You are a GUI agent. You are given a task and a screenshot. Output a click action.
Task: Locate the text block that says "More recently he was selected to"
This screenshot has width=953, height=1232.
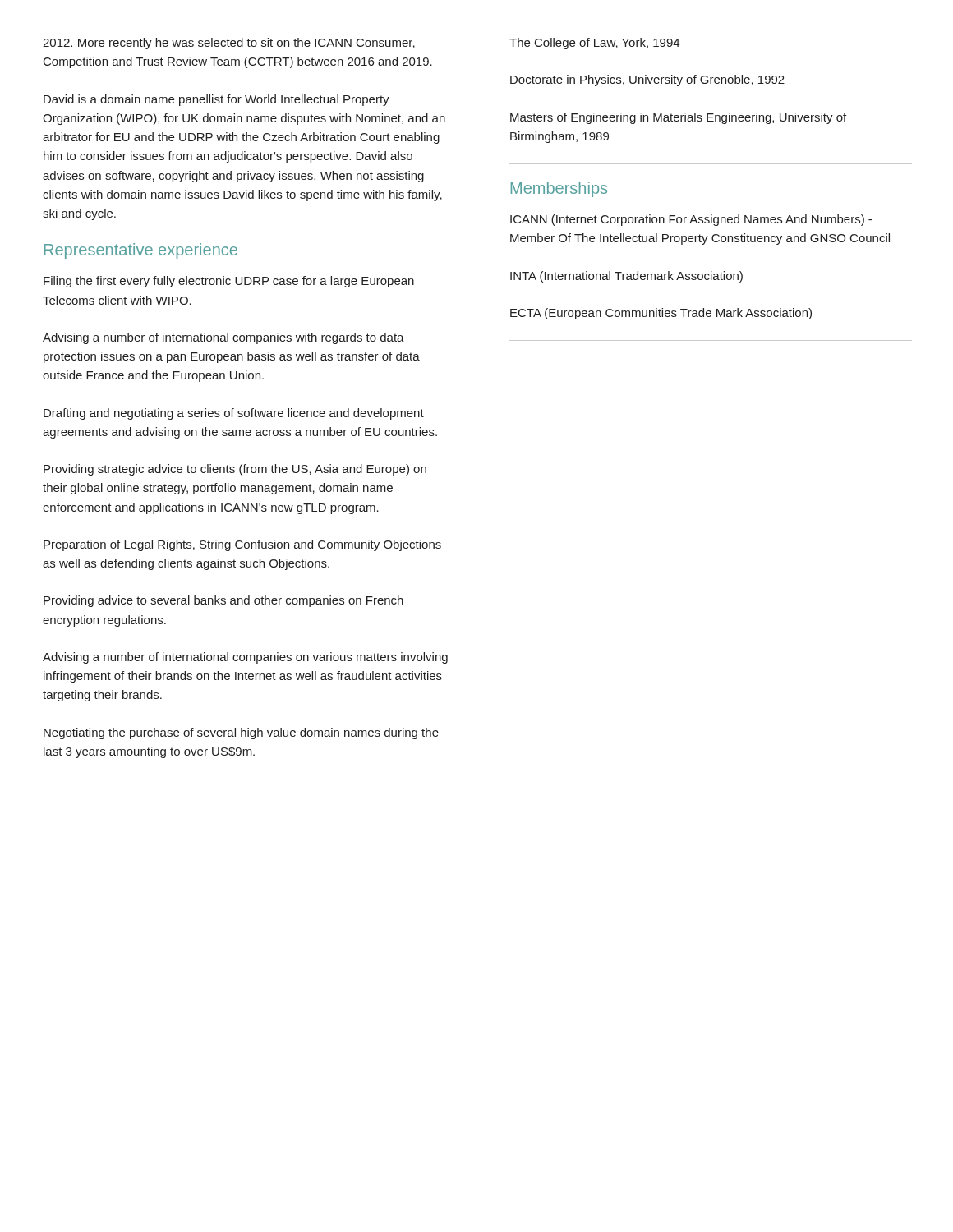pos(238,52)
